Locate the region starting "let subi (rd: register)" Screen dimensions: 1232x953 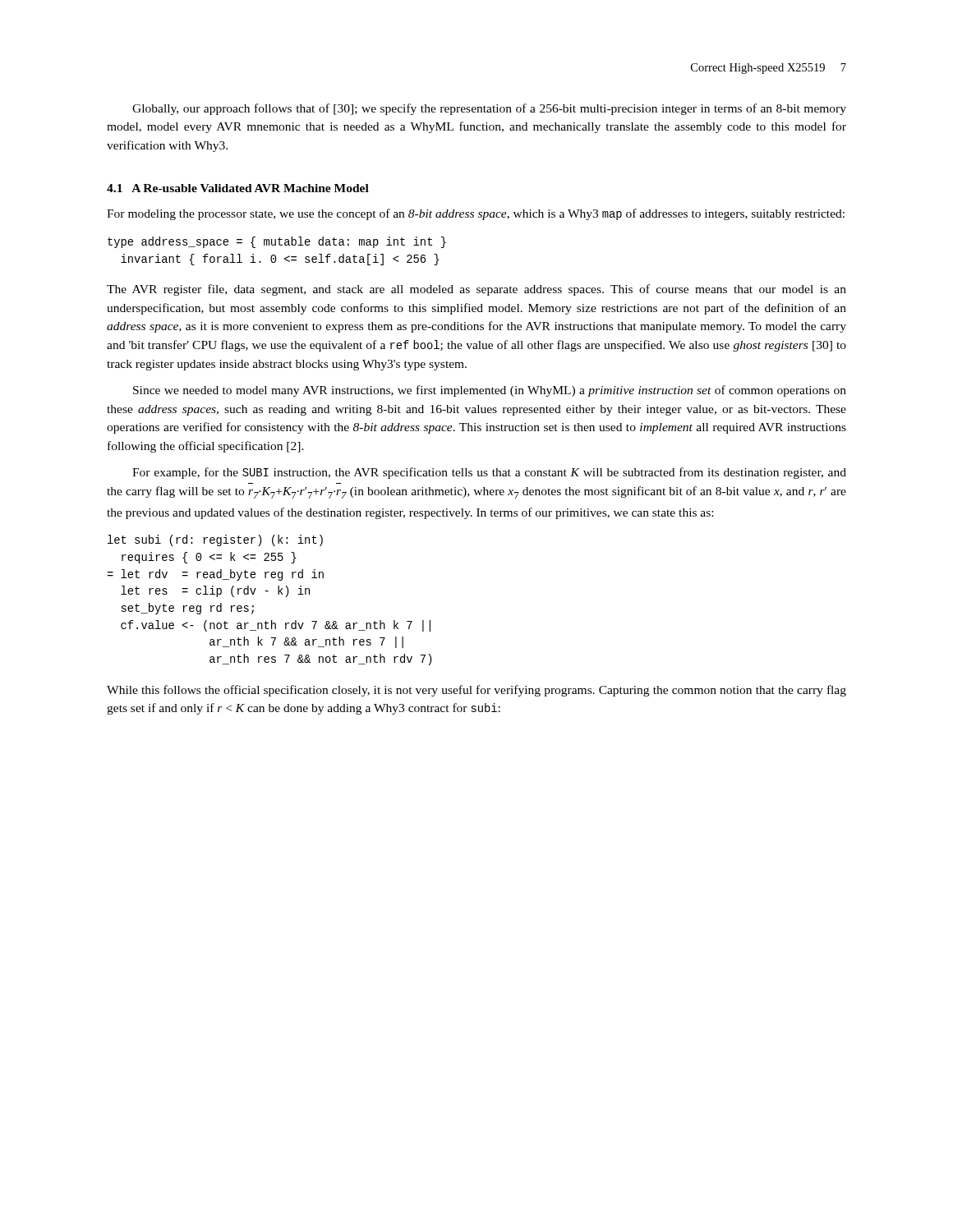(215, 540)
